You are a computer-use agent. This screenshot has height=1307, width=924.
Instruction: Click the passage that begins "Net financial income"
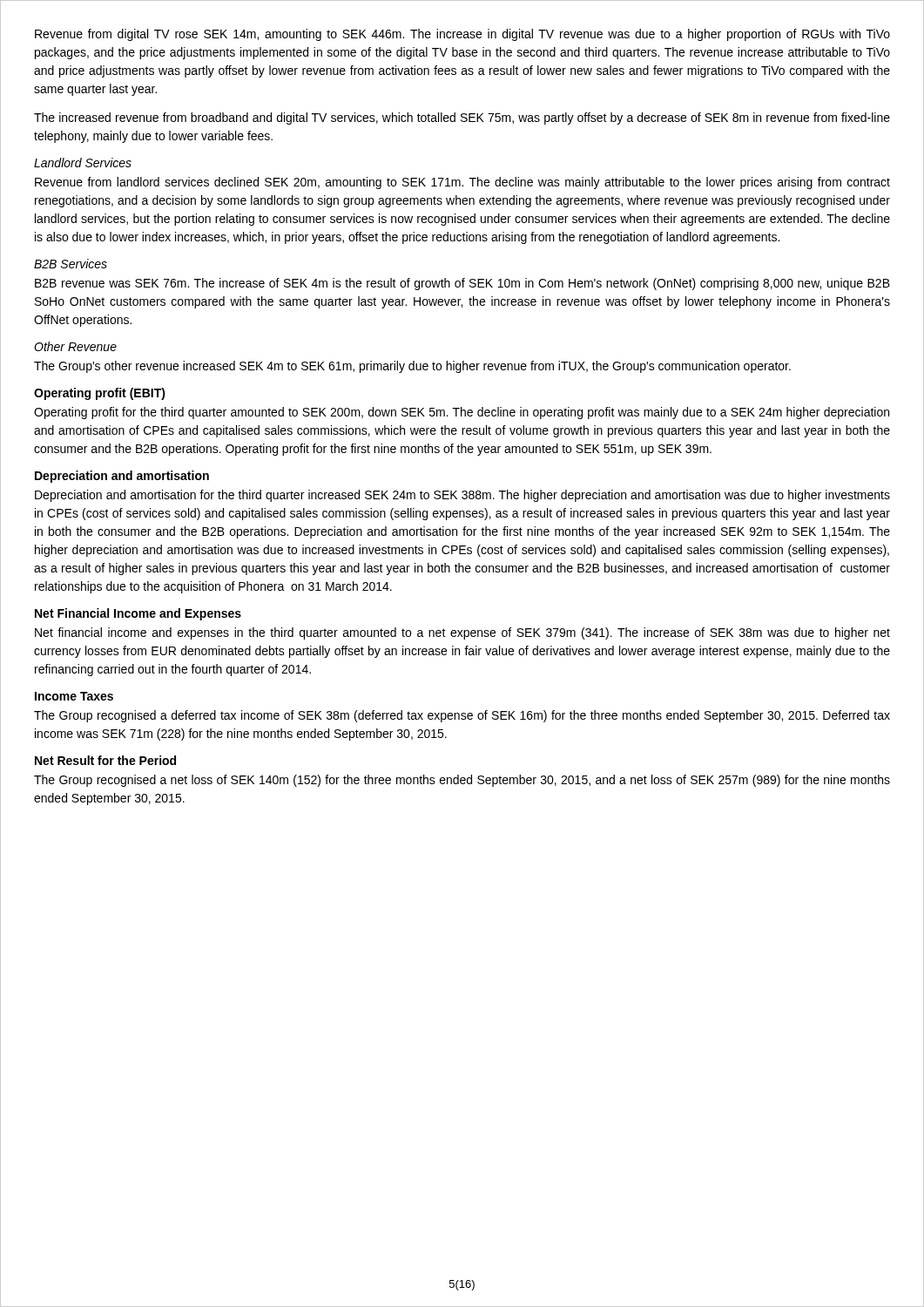tap(462, 651)
